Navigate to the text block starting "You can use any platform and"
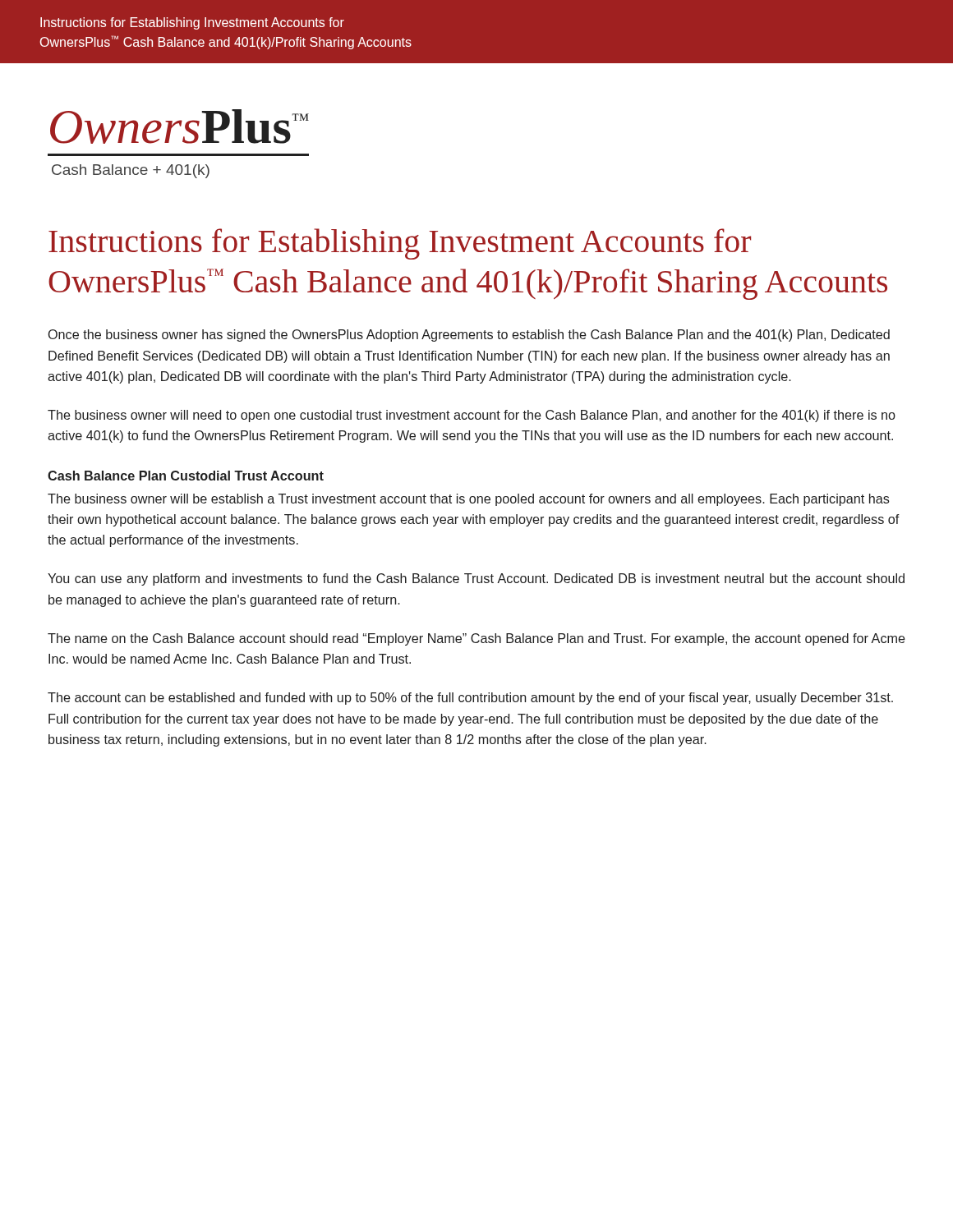Image resolution: width=953 pixels, height=1232 pixels. tap(476, 589)
